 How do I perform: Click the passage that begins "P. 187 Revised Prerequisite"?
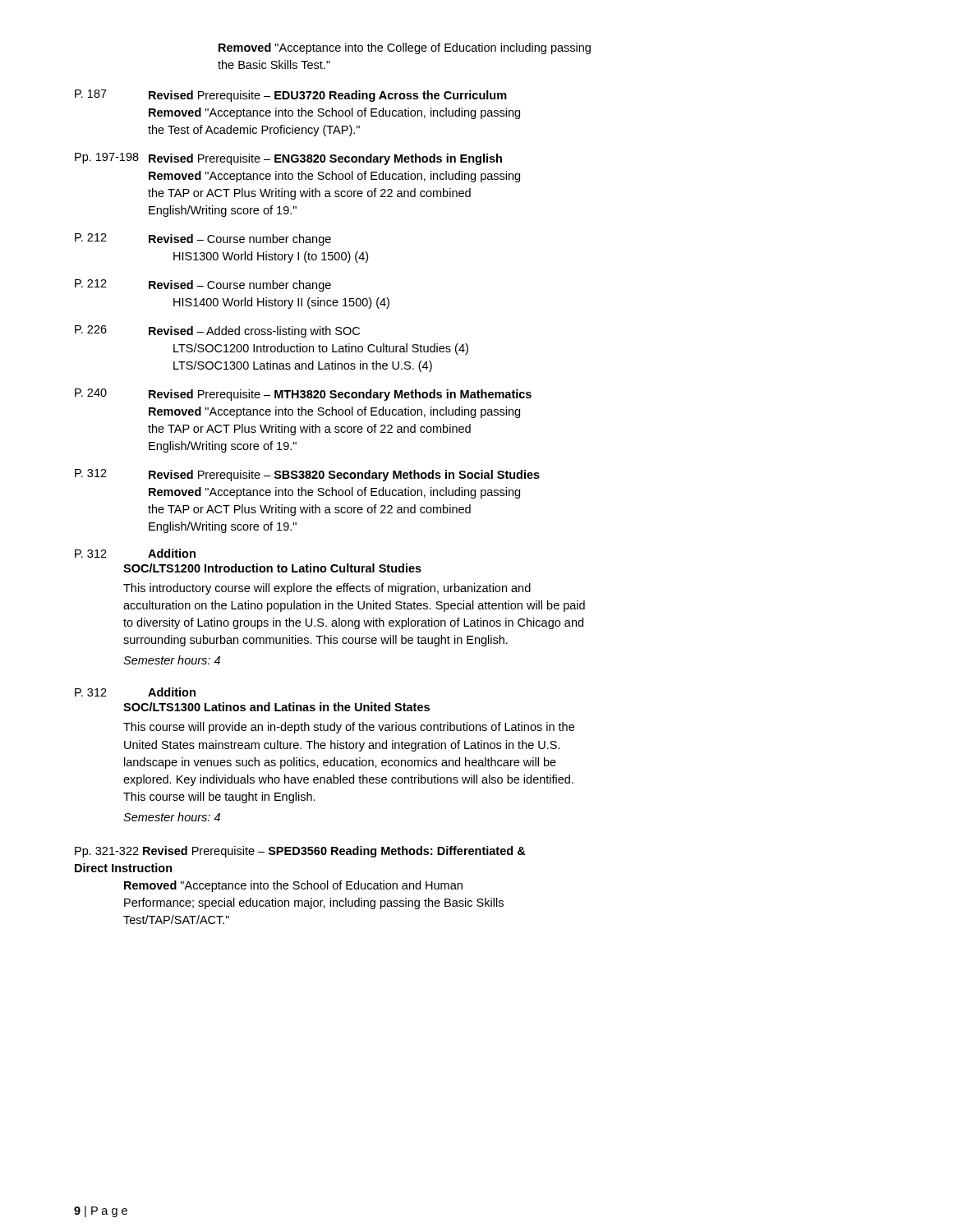coord(476,113)
